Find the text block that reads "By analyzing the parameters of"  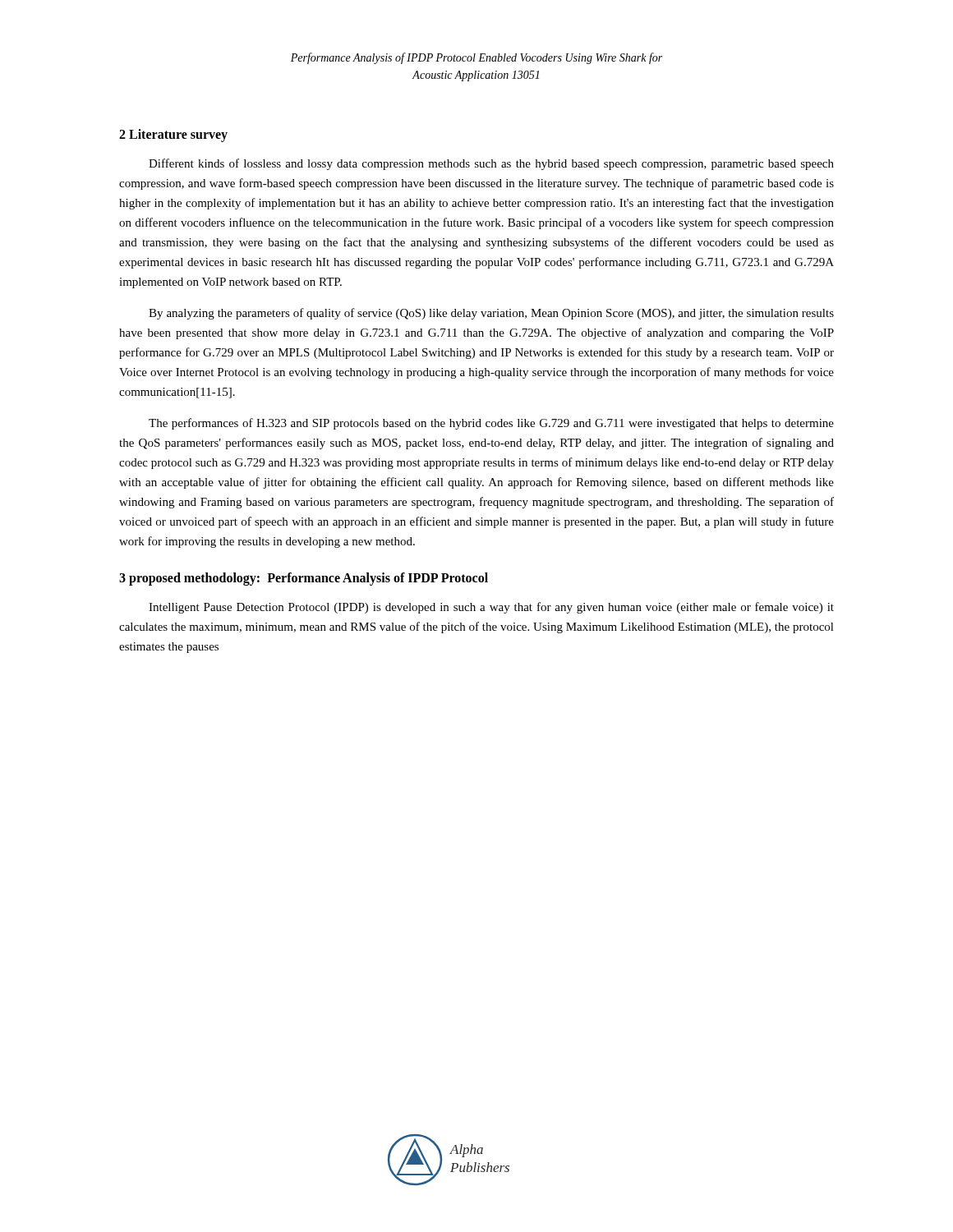476,352
